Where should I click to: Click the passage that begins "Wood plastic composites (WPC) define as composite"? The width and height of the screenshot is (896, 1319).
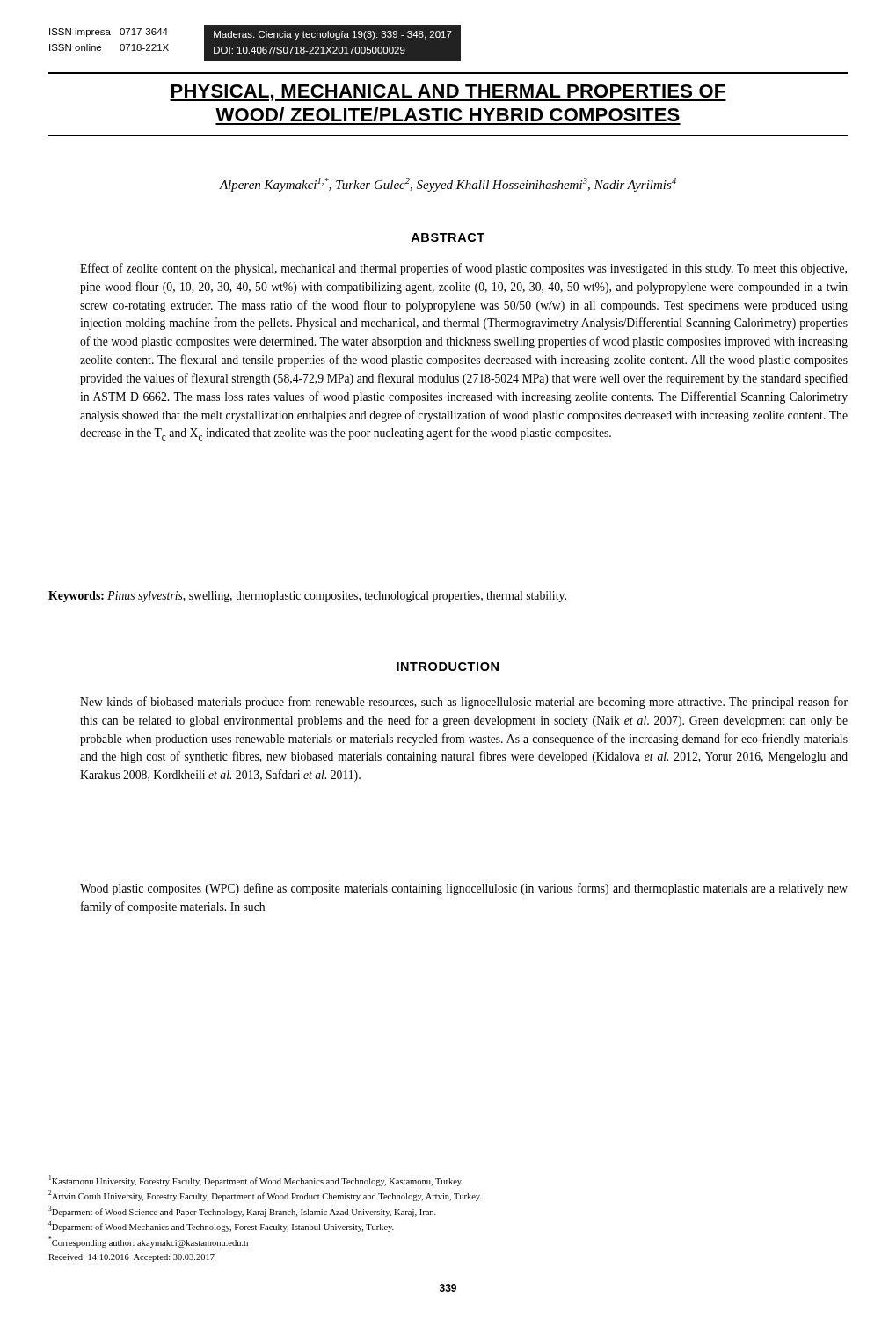coord(464,899)
